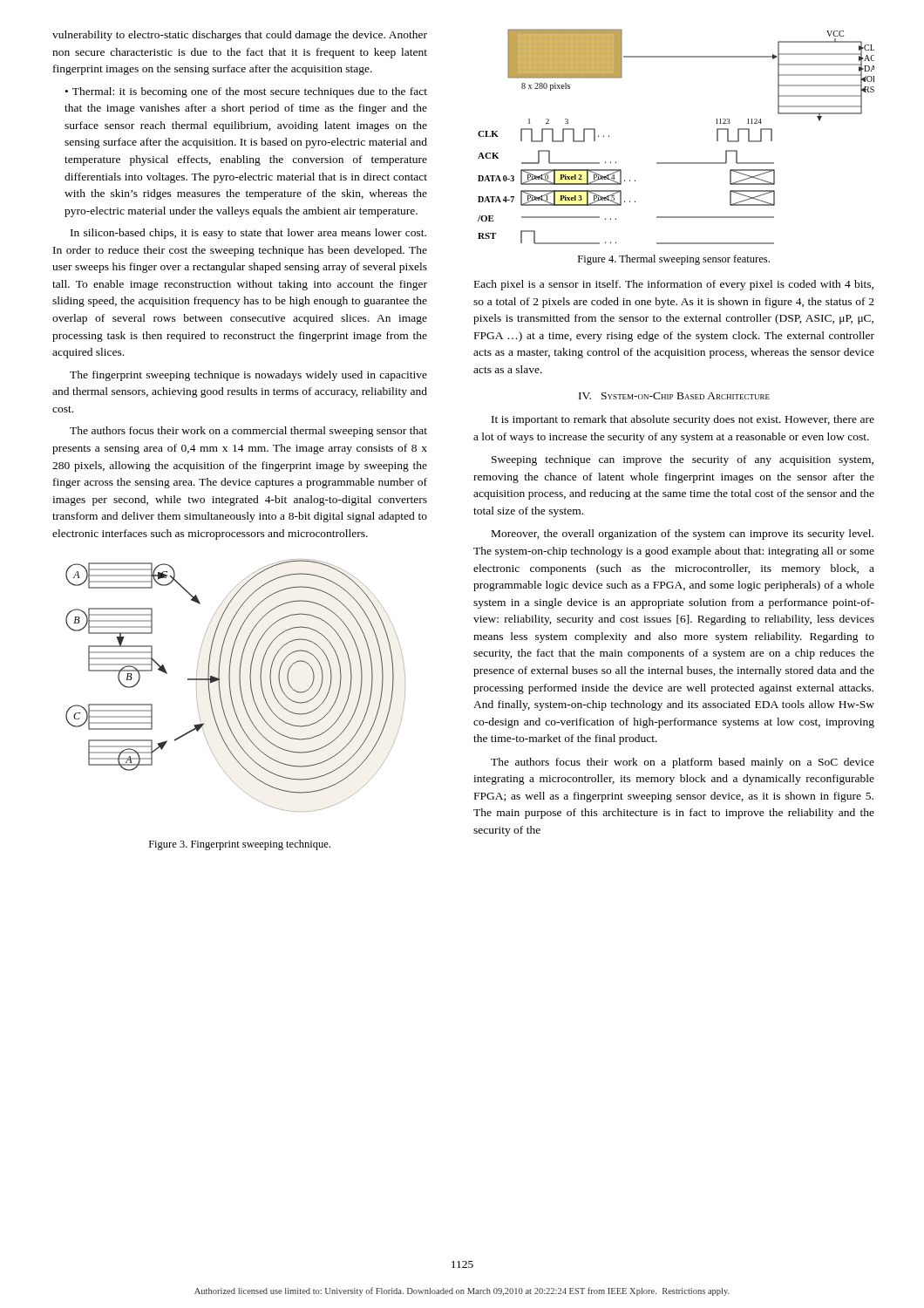This screenshot has height=1308, width=924.
Task: Click on the schematic
Action: (x=674, y=137)
